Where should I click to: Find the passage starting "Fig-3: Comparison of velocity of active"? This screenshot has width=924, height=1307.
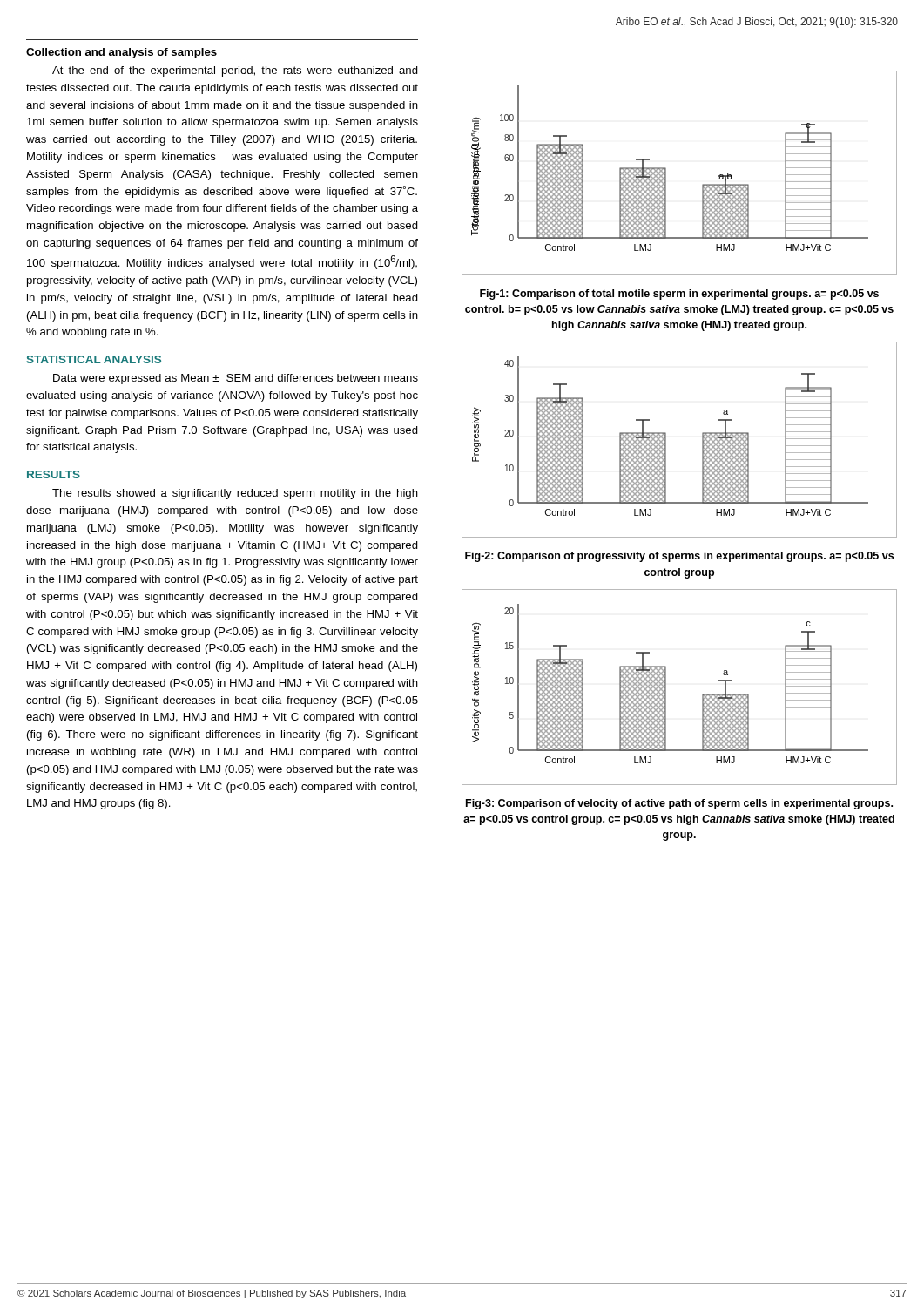tap(679, 819)
